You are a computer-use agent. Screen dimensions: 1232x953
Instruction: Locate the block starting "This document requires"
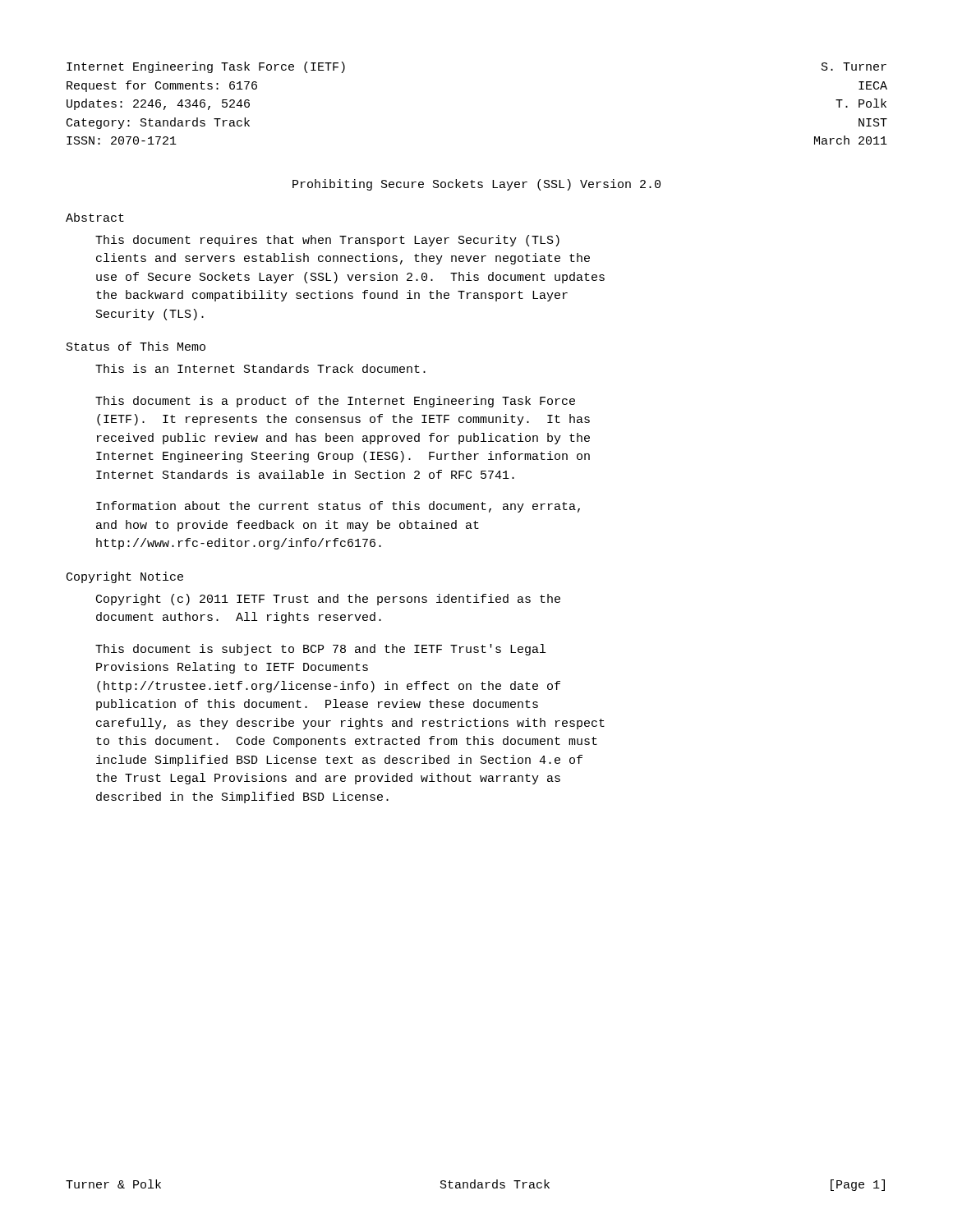pos(350,278)
